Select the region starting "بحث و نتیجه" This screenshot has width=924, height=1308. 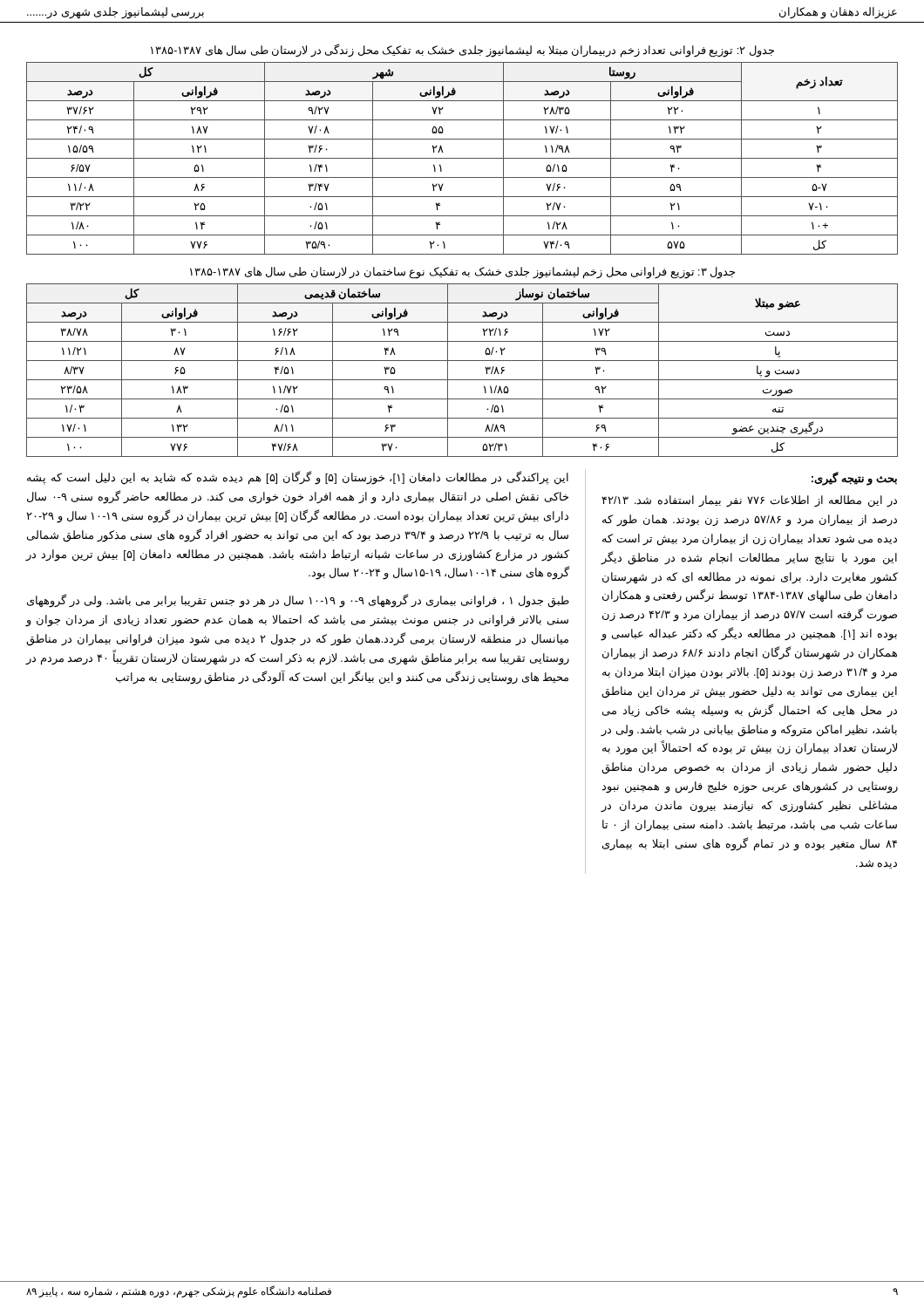[x=854, y=479]
